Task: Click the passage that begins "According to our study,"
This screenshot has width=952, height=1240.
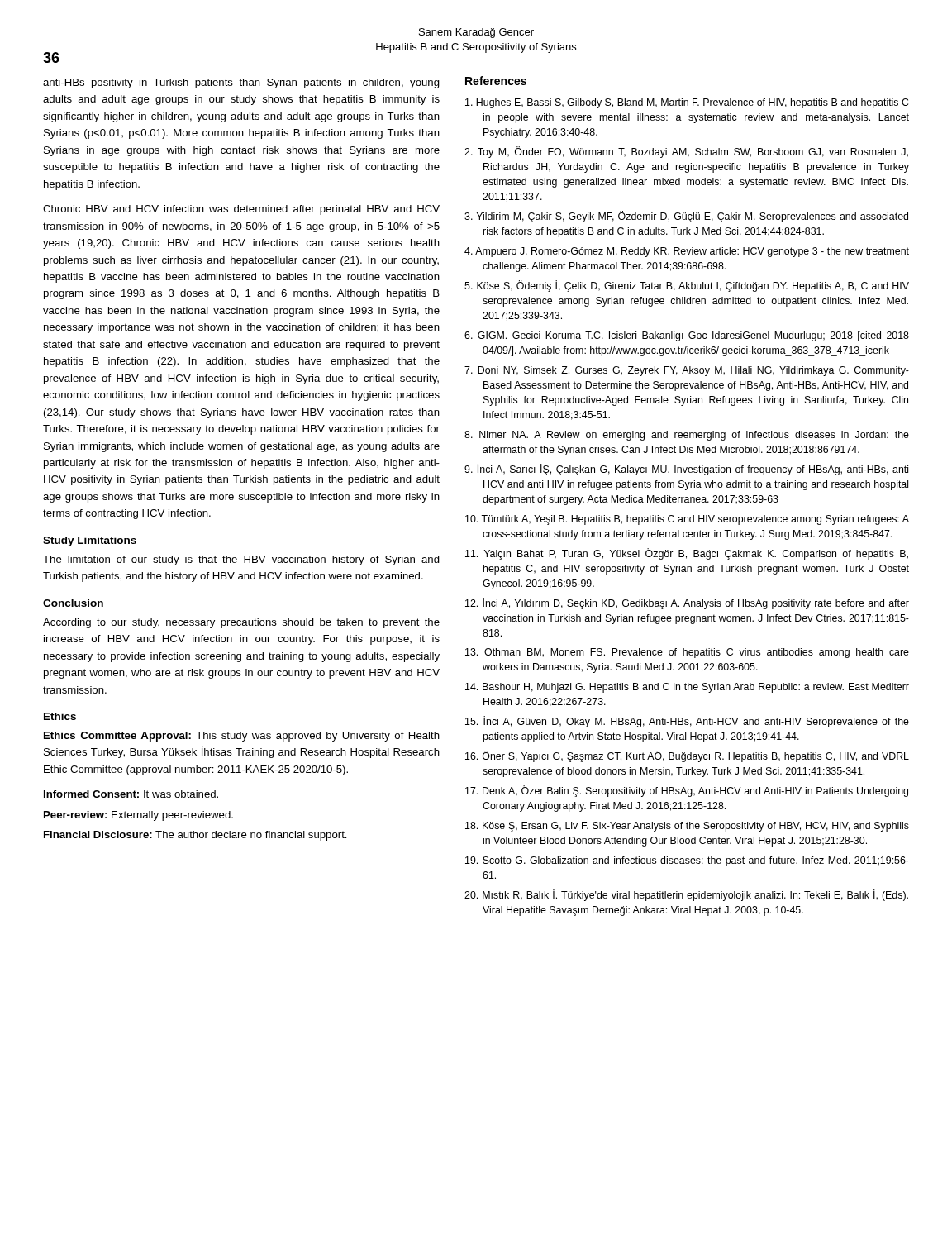Action: (x=241, y=656)
